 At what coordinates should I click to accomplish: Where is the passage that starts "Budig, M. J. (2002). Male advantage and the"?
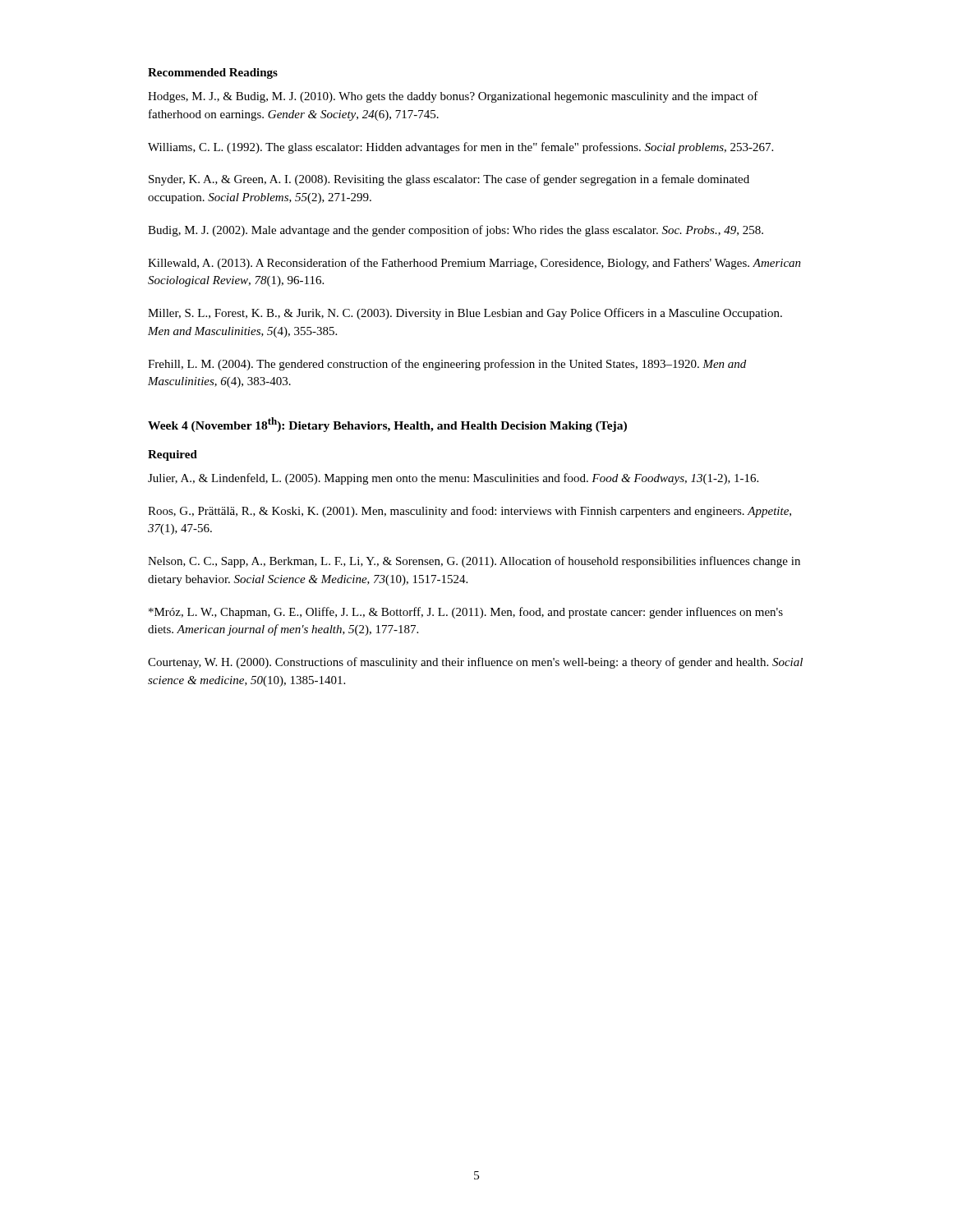(x=456, y=230)
